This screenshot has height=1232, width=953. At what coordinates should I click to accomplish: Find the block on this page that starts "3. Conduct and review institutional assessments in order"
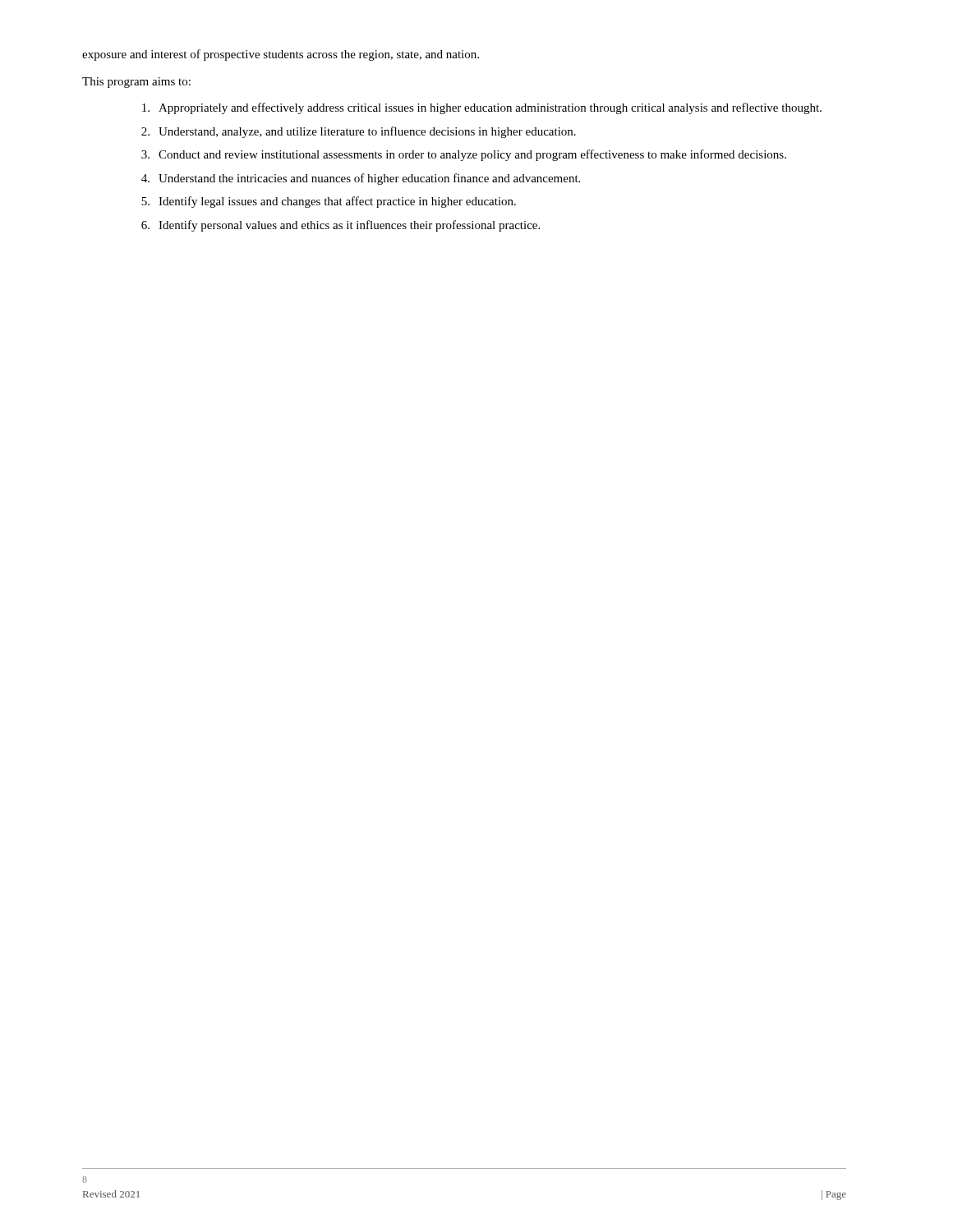click(487, 155)
